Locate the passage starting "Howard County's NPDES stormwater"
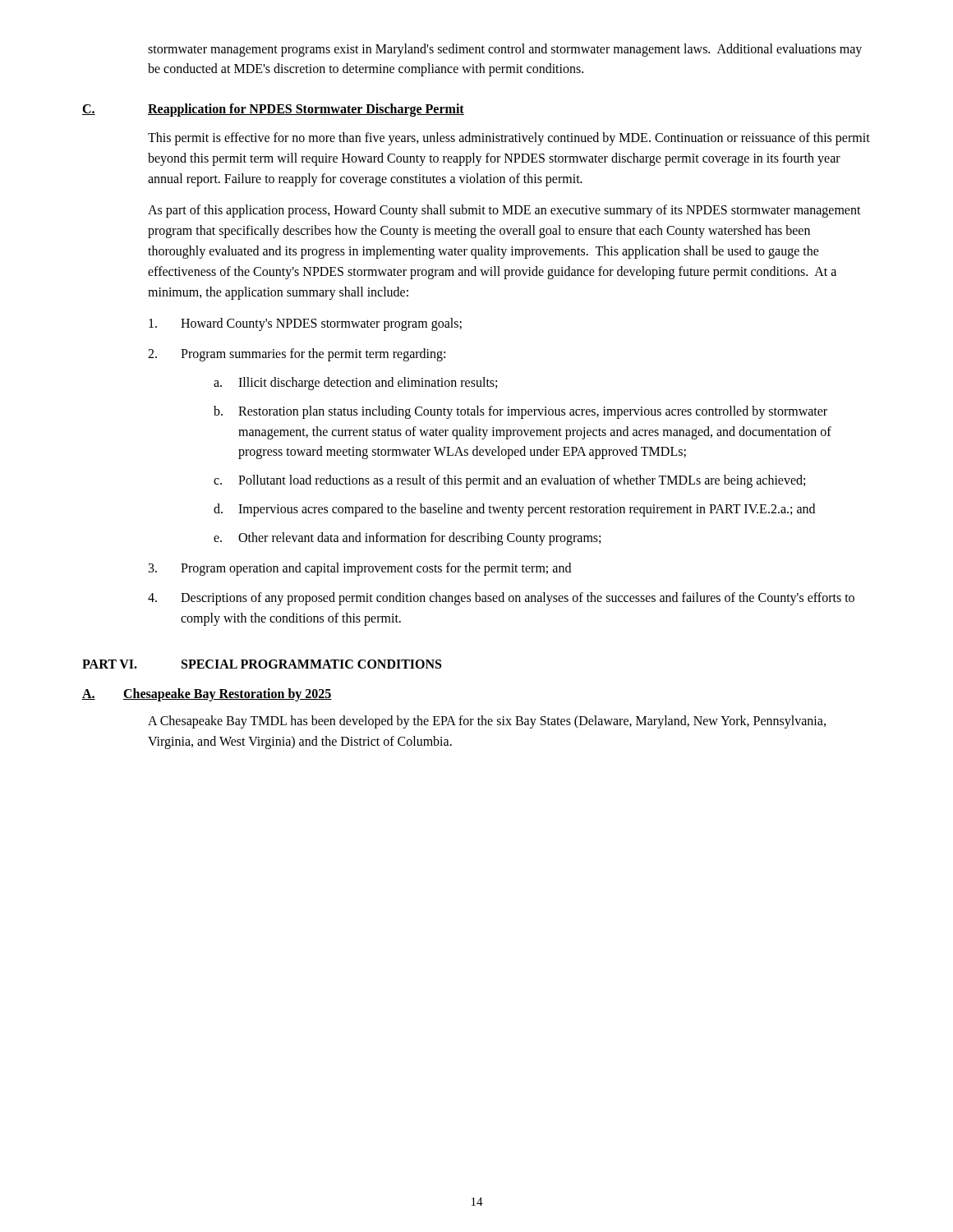 pos(305,324)
